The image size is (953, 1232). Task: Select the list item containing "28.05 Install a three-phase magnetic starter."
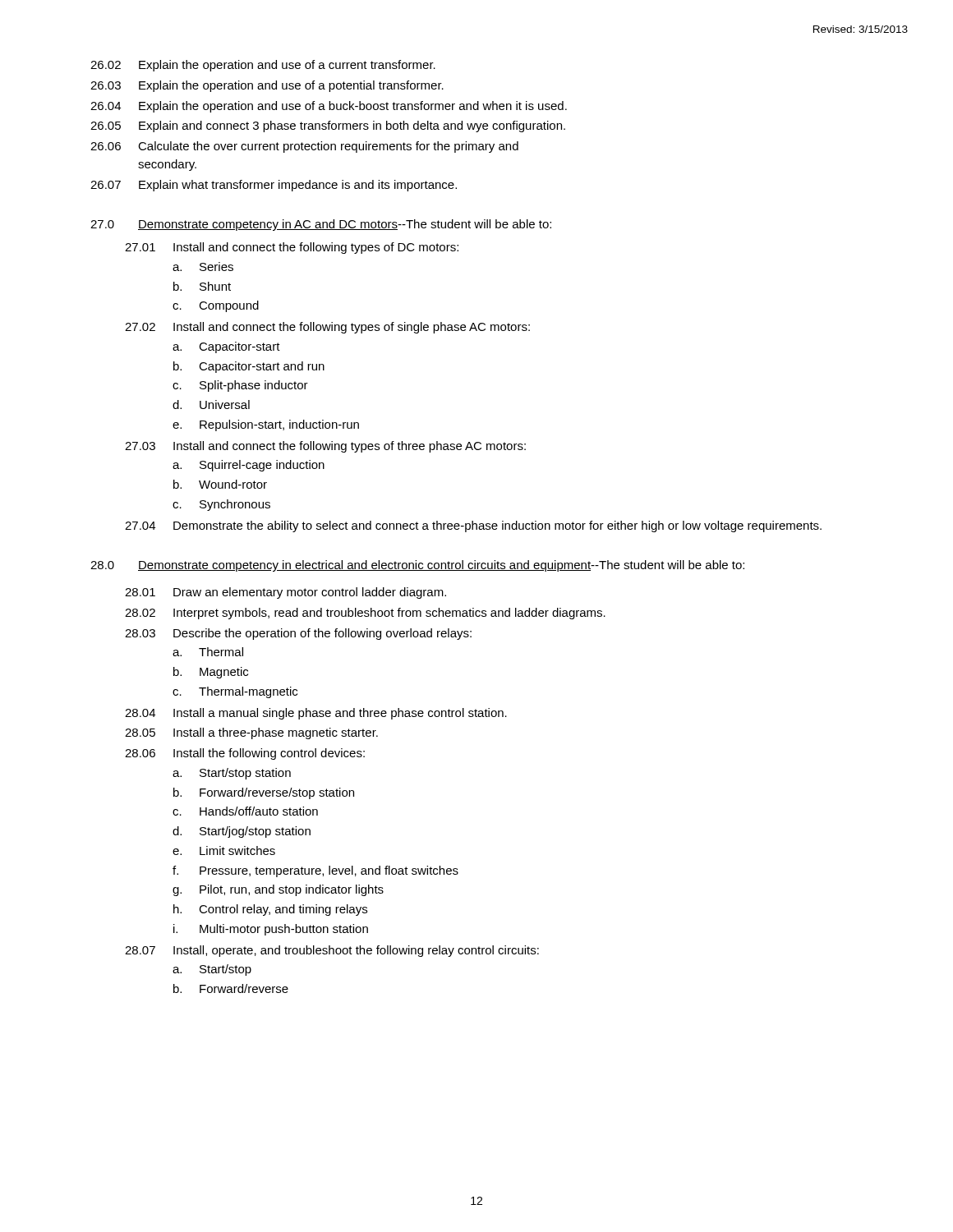[251, 733]
